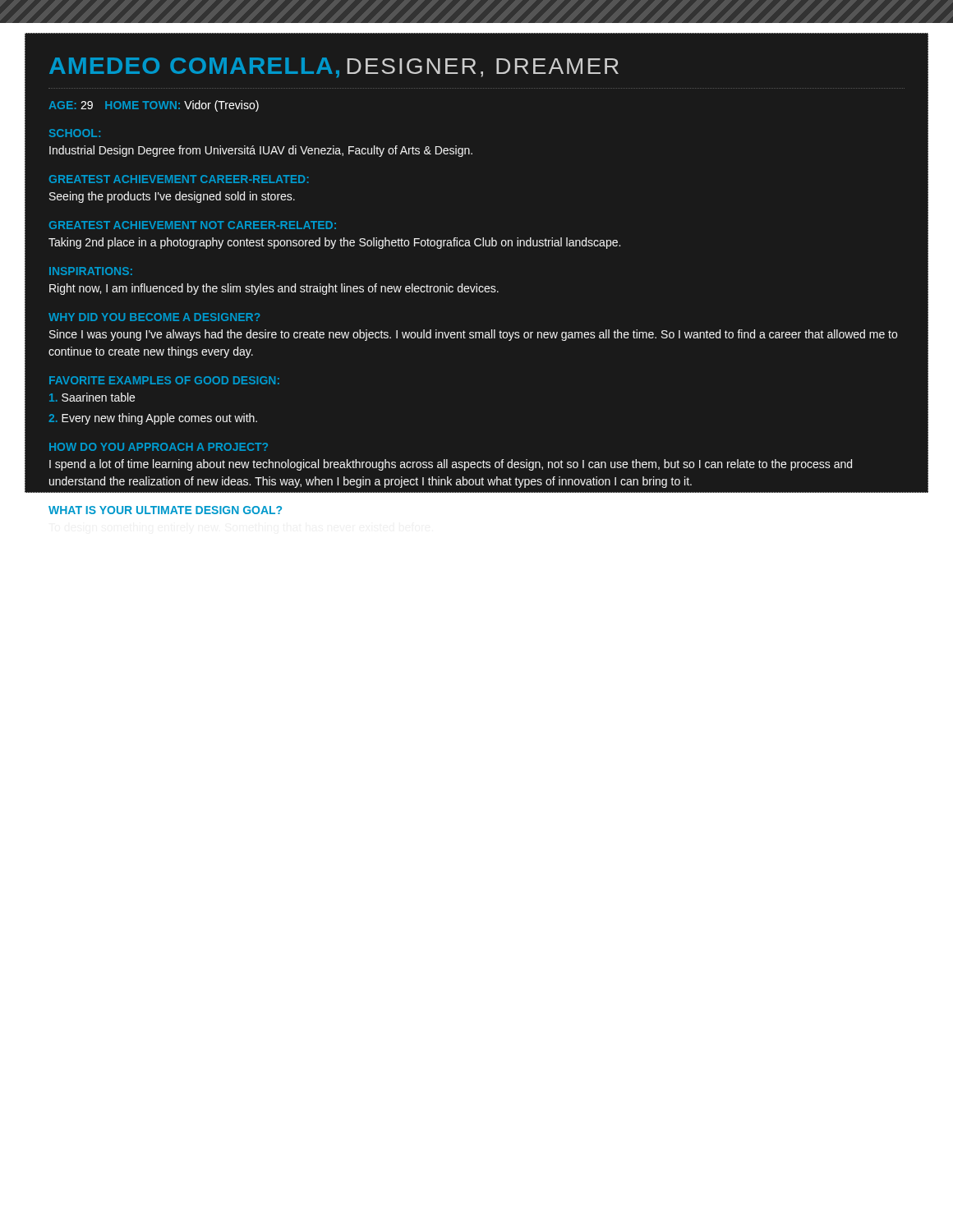This screenshot has height=1232, width=953.
Task: Locate the element starting "Right now, I"
Action: click(274, 288)
